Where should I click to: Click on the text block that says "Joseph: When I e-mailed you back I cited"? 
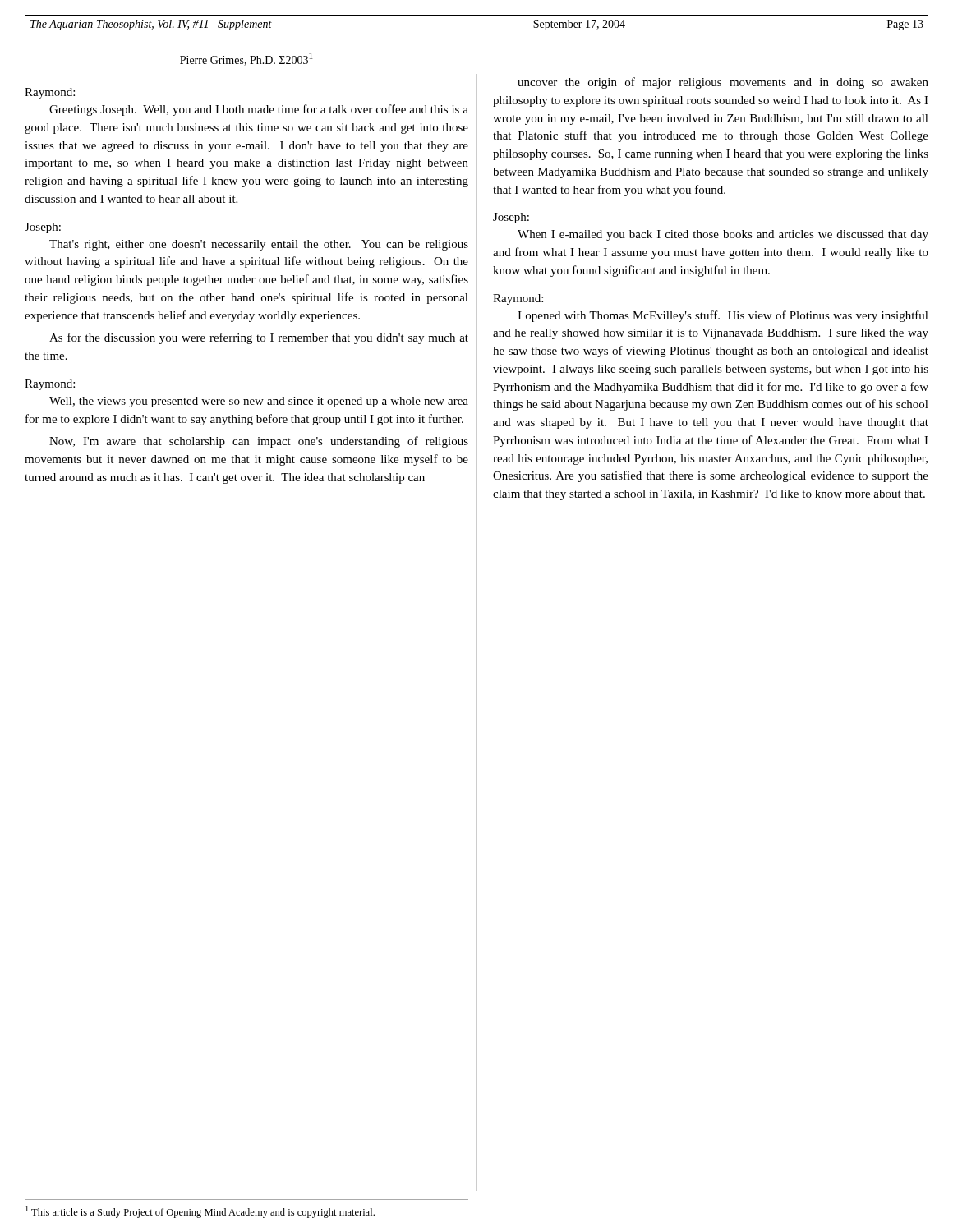[711, 245]
